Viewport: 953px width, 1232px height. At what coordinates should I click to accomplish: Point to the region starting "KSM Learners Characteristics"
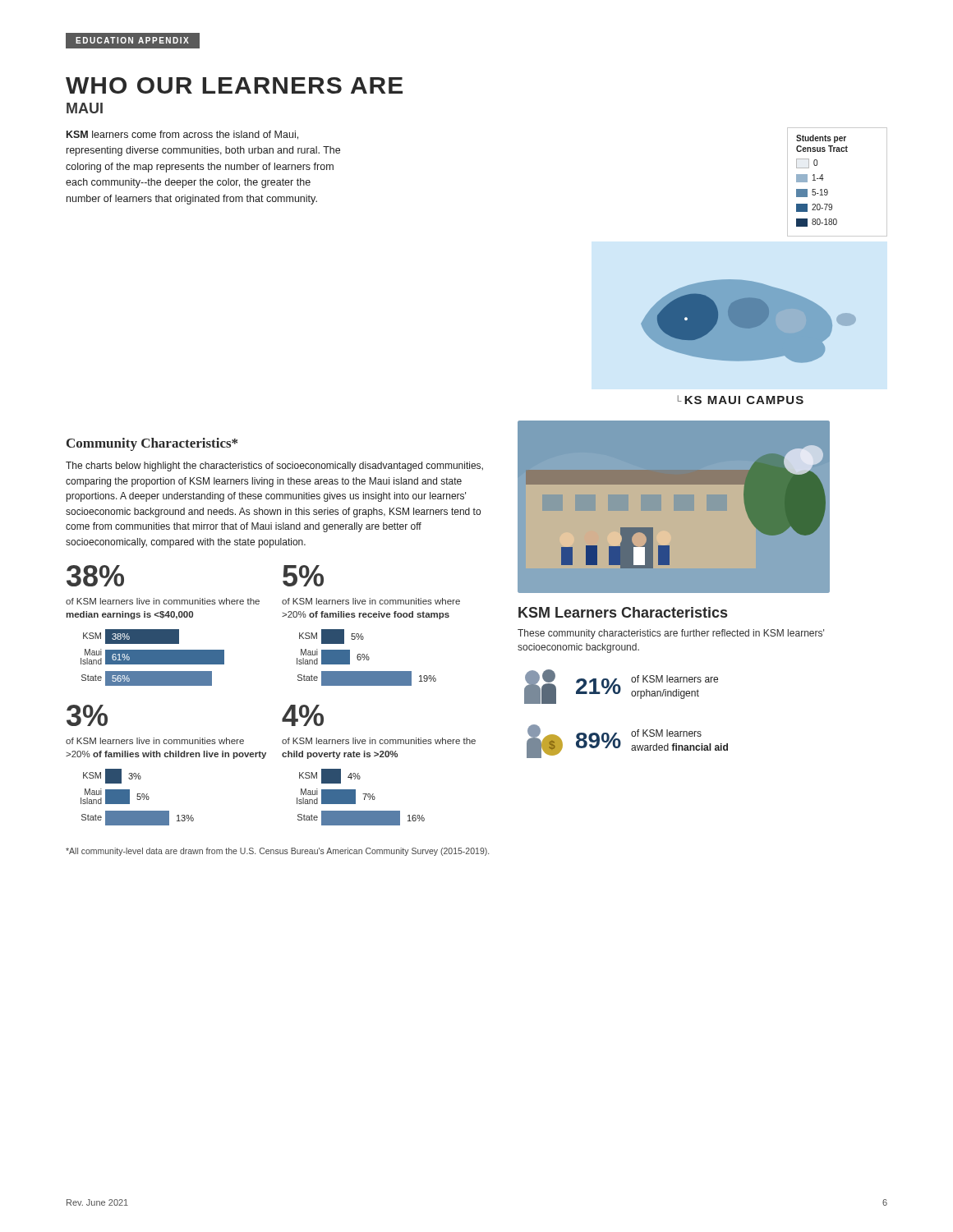coord(702,613)
